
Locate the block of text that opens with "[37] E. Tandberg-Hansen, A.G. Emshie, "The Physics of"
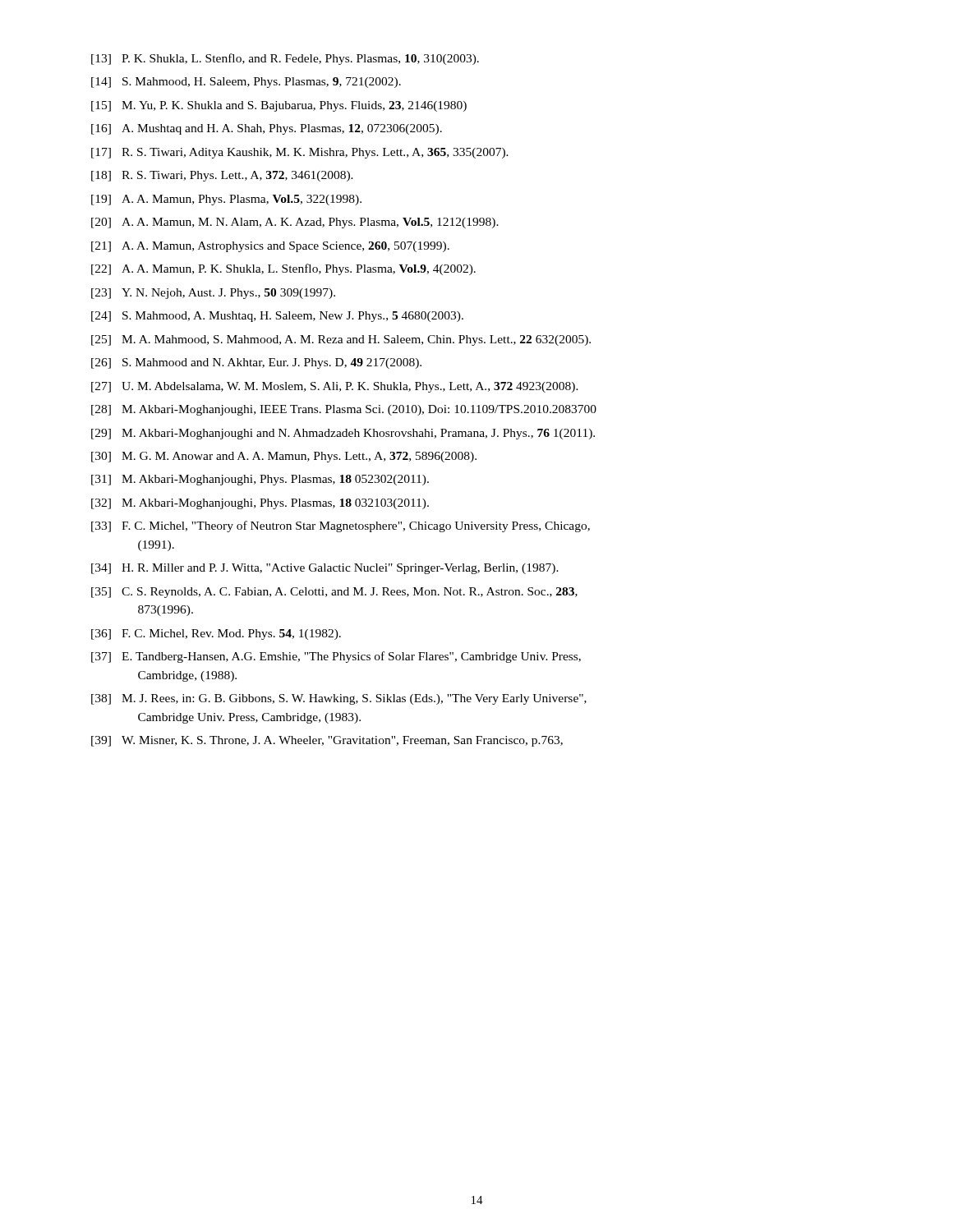tap(476, 666)
